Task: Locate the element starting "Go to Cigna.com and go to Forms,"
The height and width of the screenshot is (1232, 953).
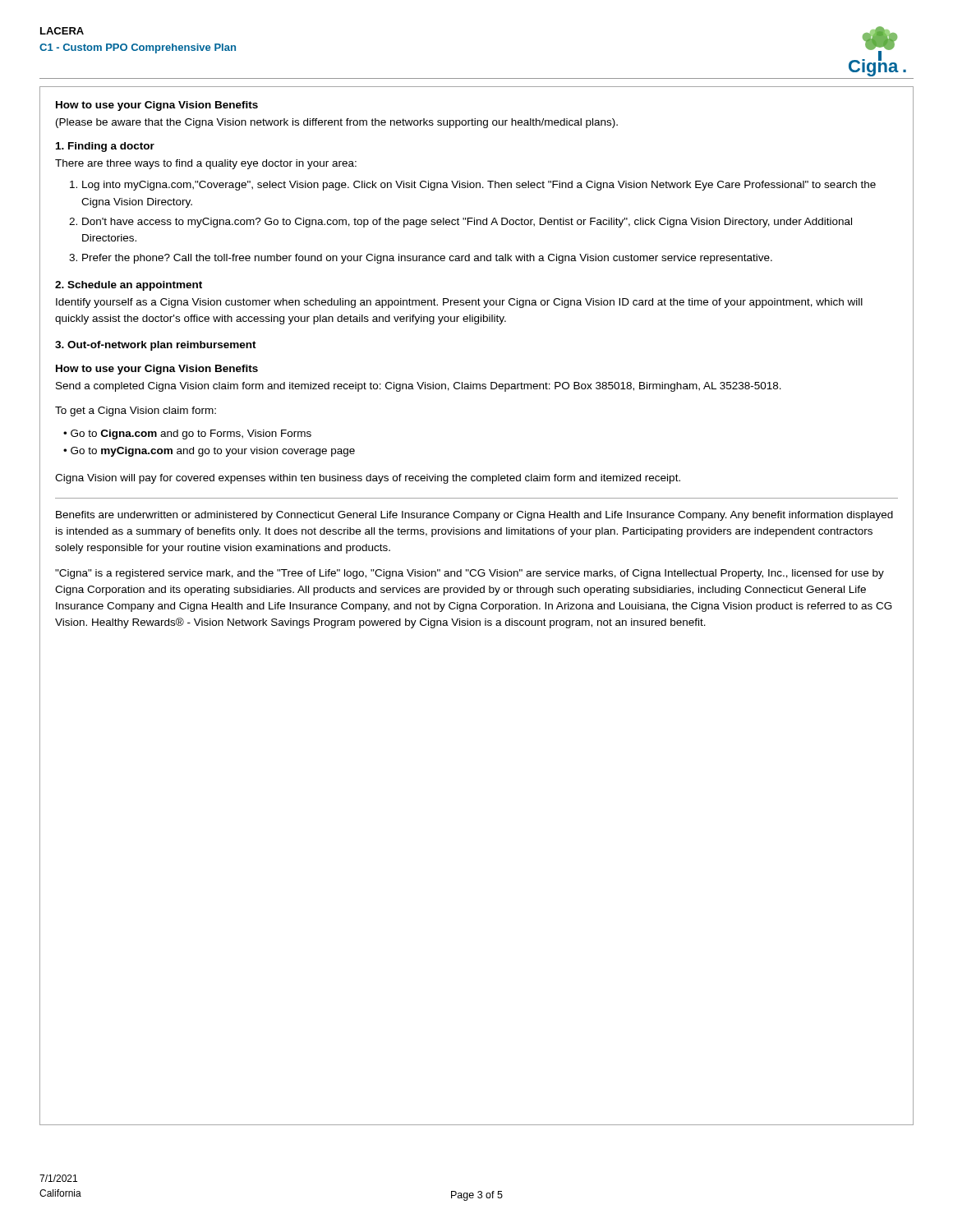Action: pos(191,433)
